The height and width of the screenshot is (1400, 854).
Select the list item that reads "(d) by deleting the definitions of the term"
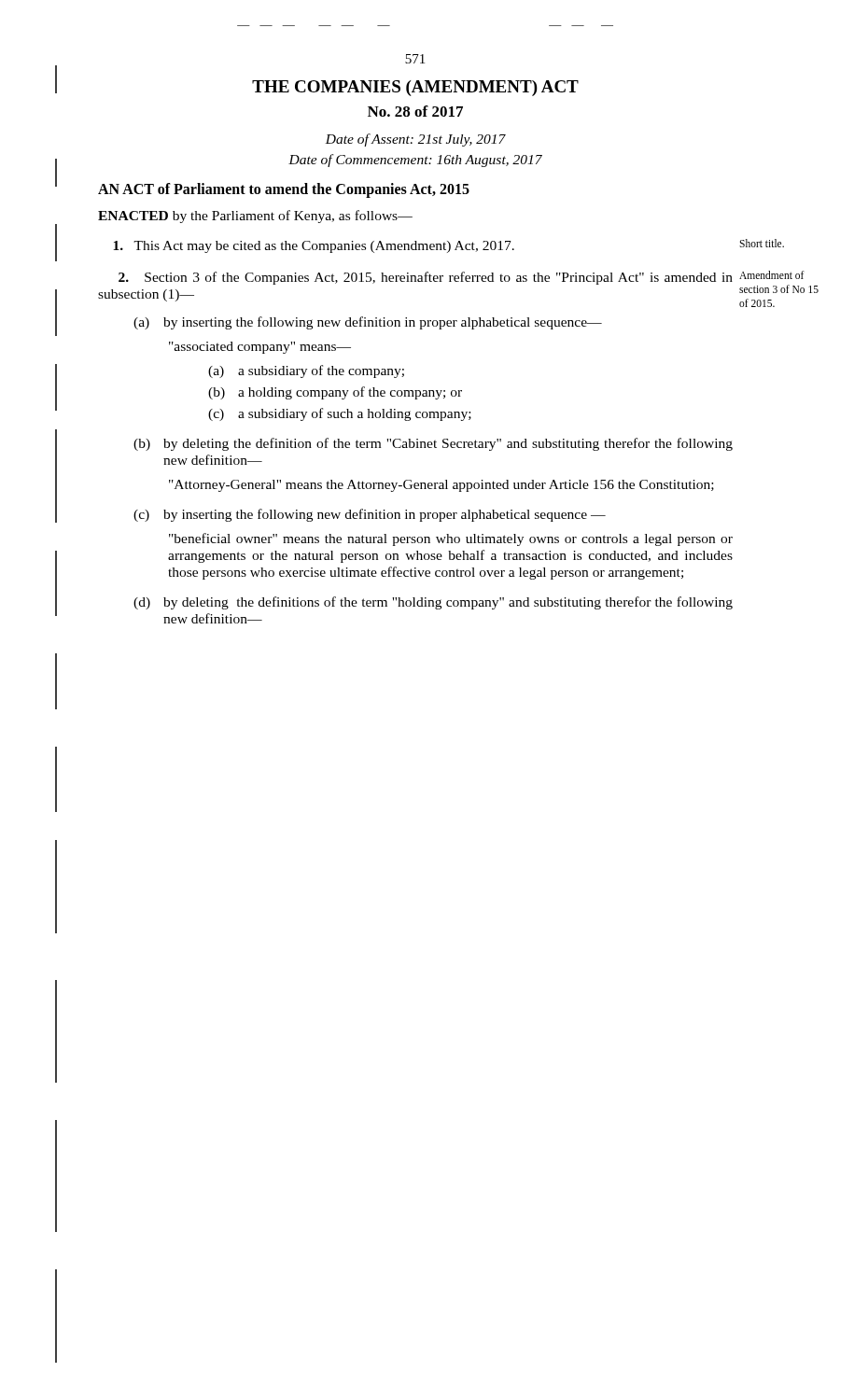[433, 610]
